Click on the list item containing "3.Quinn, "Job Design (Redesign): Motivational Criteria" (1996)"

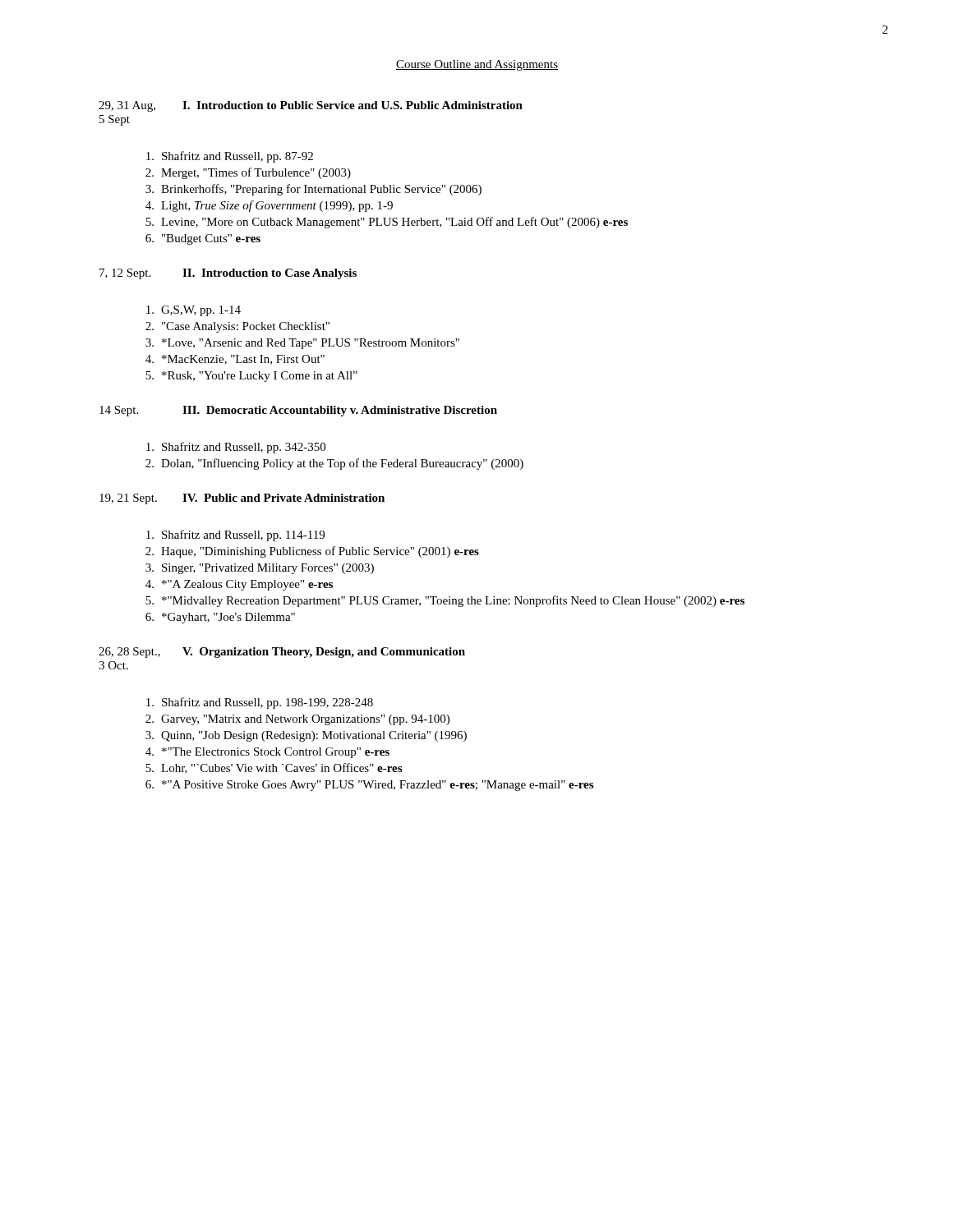tap(299, 736)
